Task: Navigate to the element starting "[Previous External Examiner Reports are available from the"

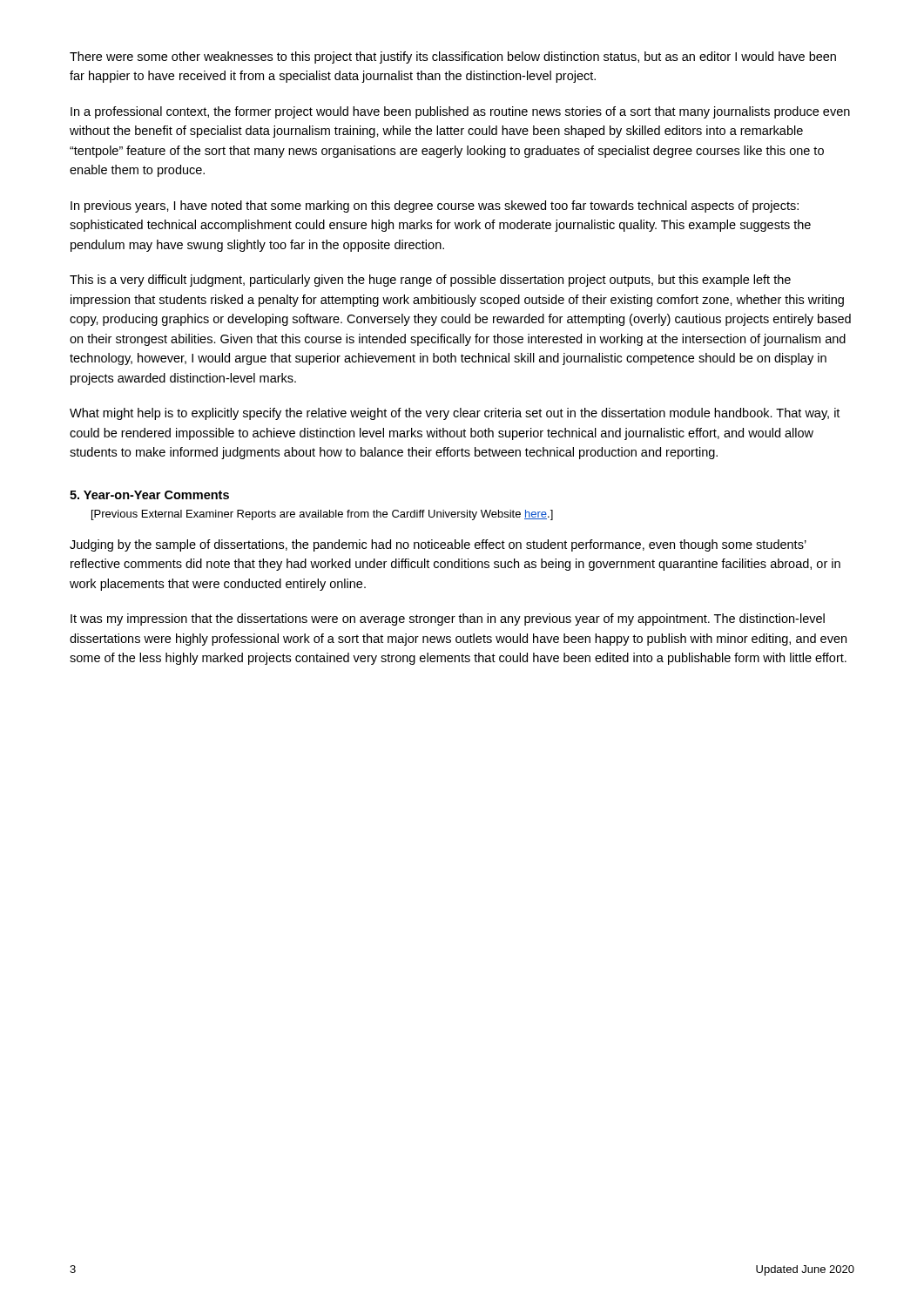Action: point(322,514)
